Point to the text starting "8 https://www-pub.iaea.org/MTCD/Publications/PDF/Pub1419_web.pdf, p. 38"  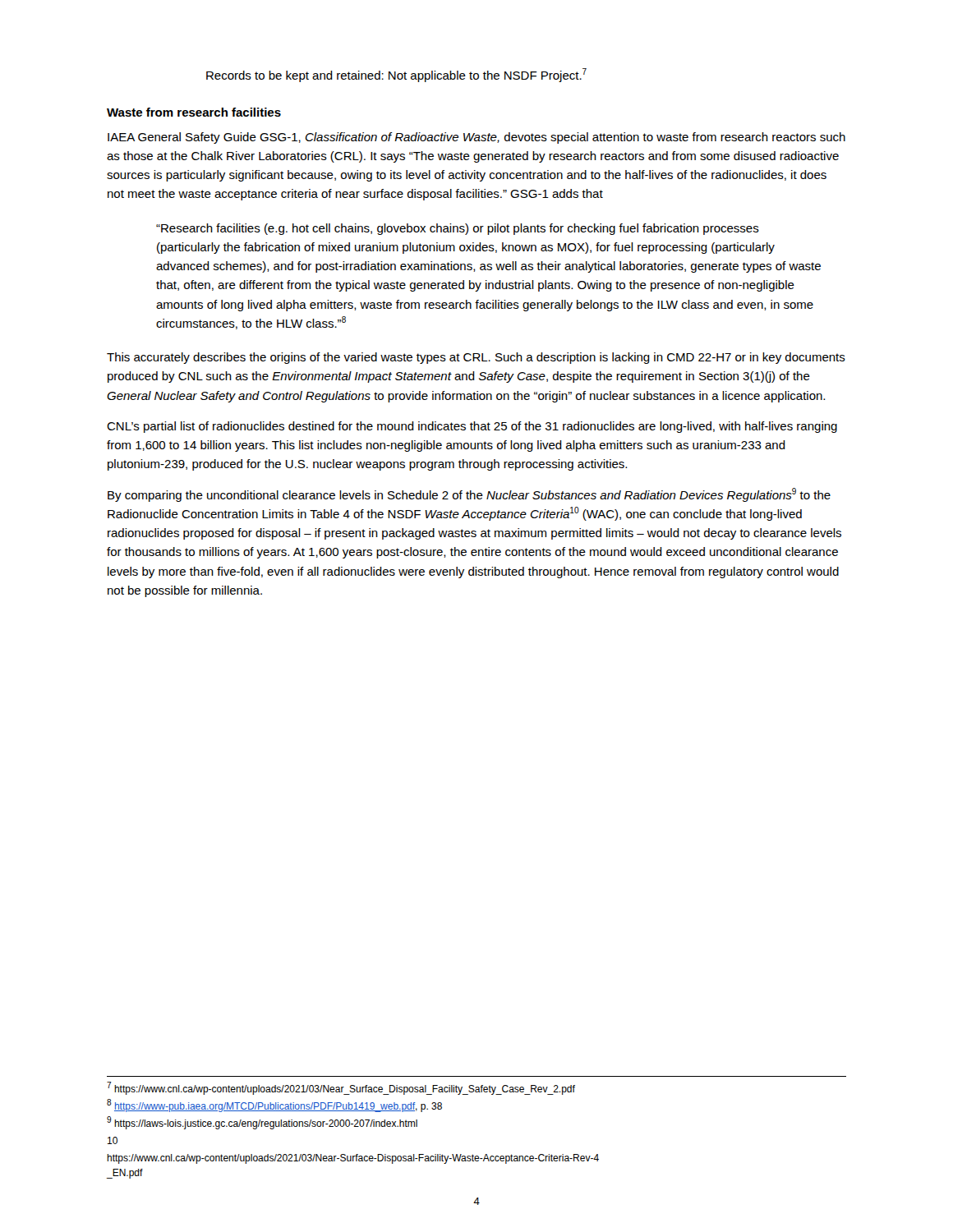275,1106
